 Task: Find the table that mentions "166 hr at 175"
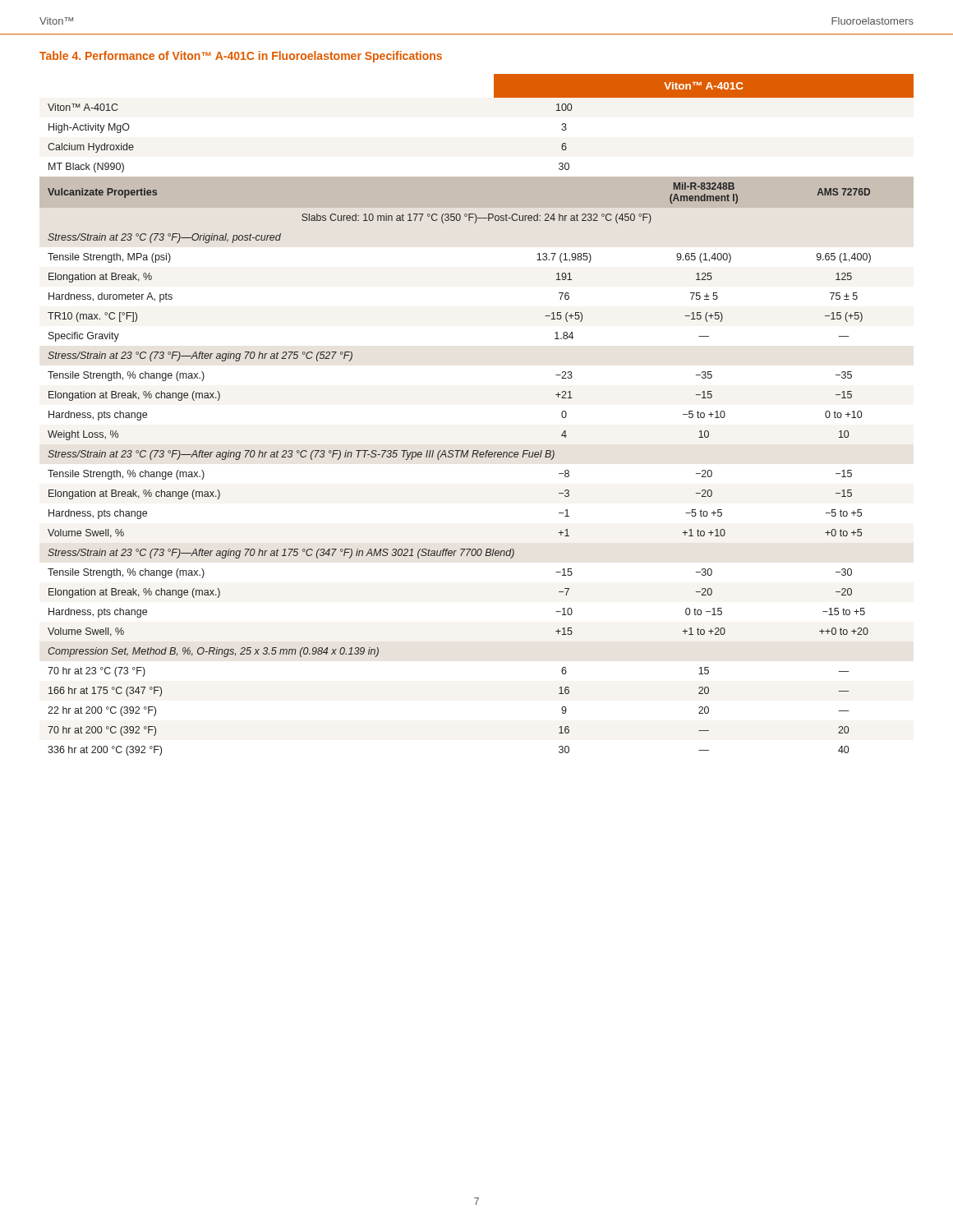point(476,417)
